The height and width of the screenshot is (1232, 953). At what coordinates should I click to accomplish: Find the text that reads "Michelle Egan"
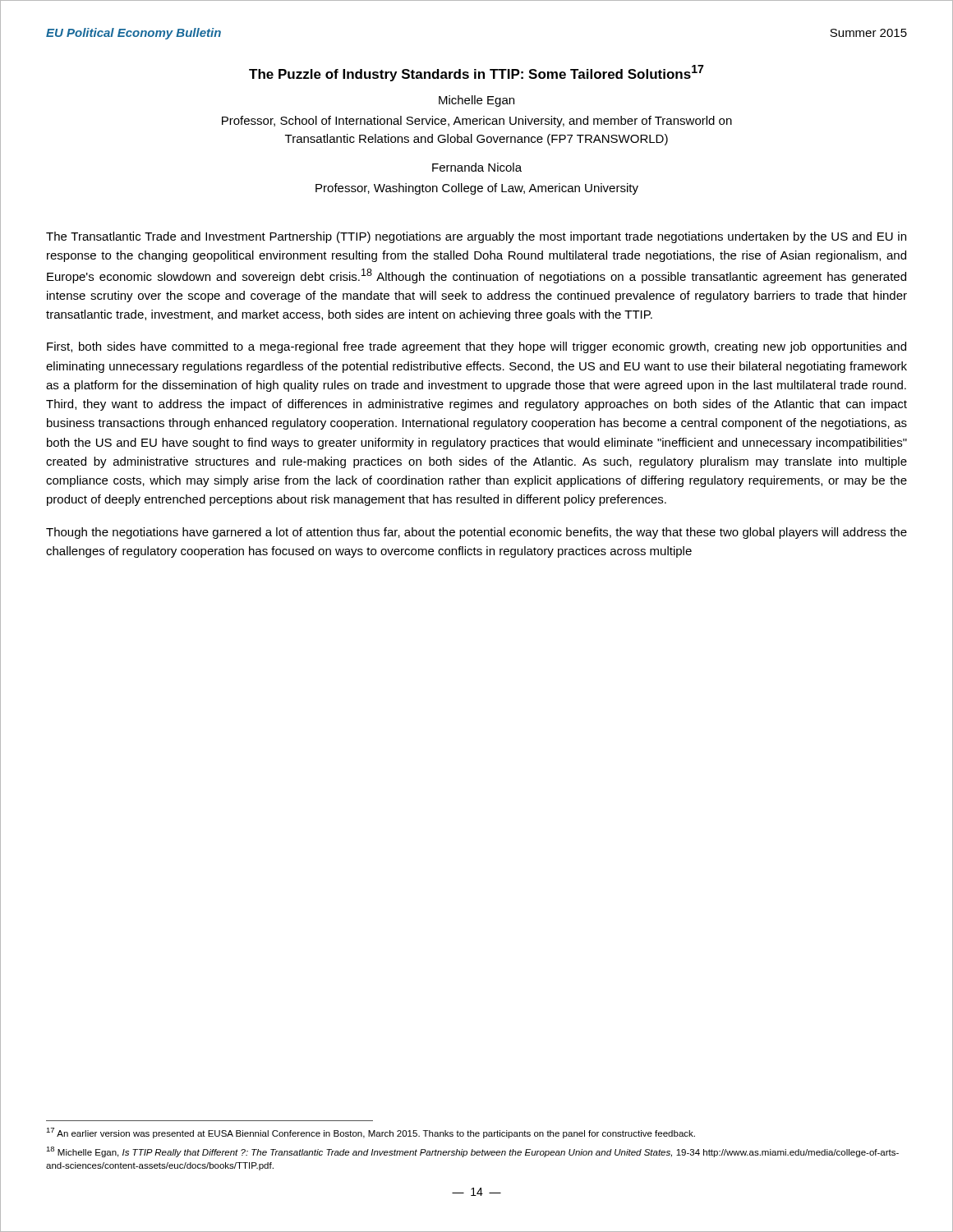(476, 99)
